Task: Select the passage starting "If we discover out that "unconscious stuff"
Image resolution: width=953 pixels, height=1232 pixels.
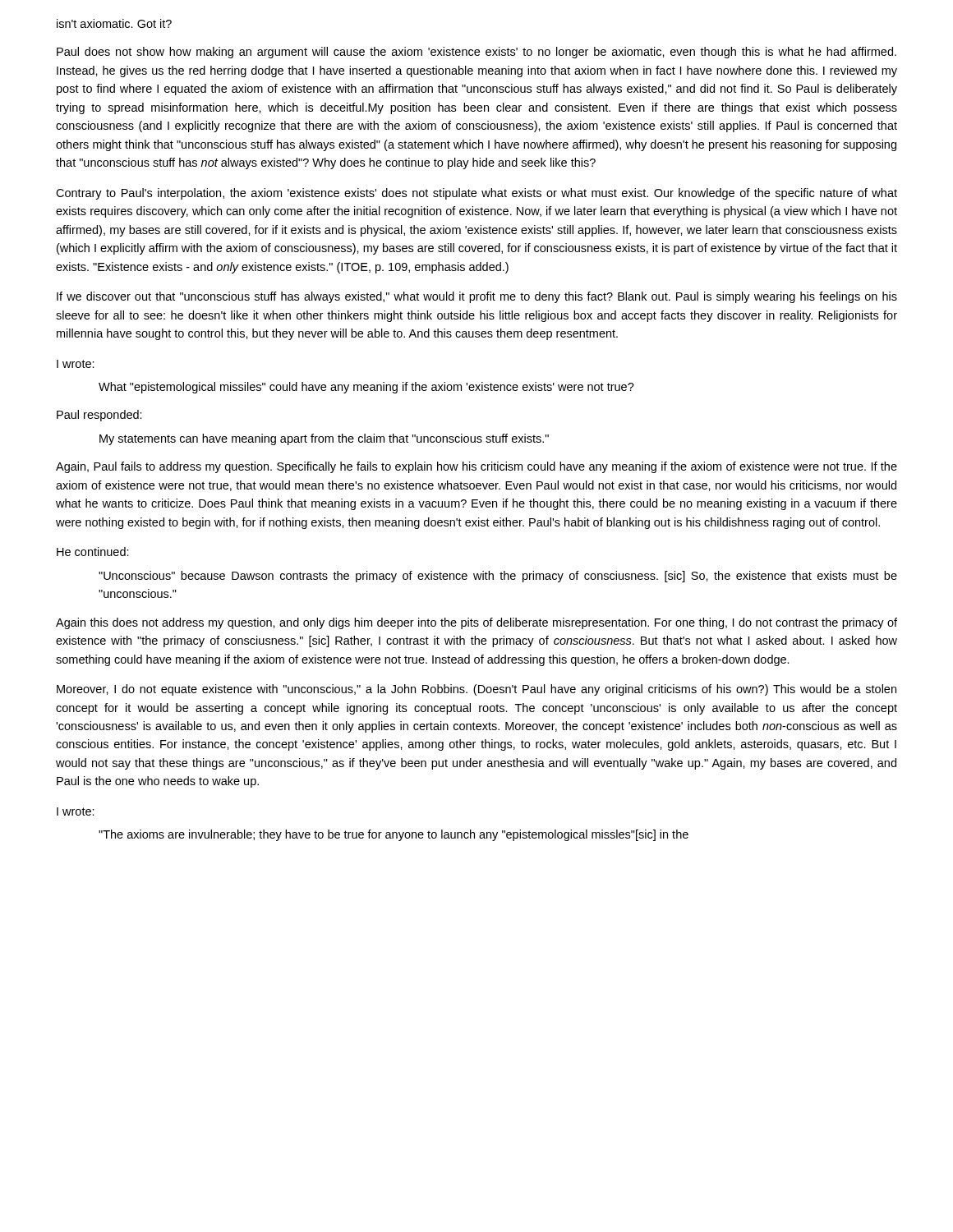Action: pos(476,315)
